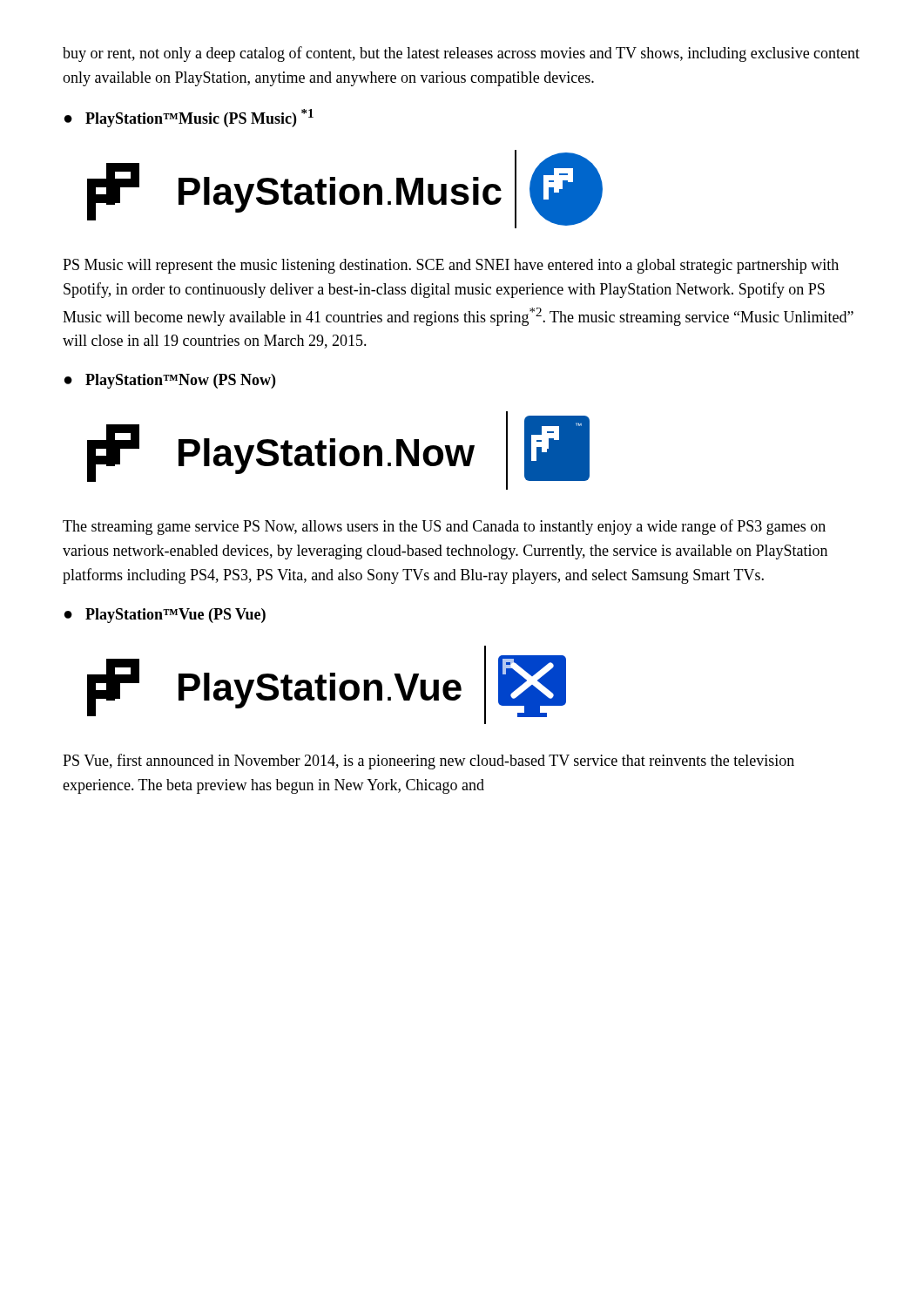Select the element starting "PS Vue, first announced in"
The image size is (924, 1307).
click(429, 773)
